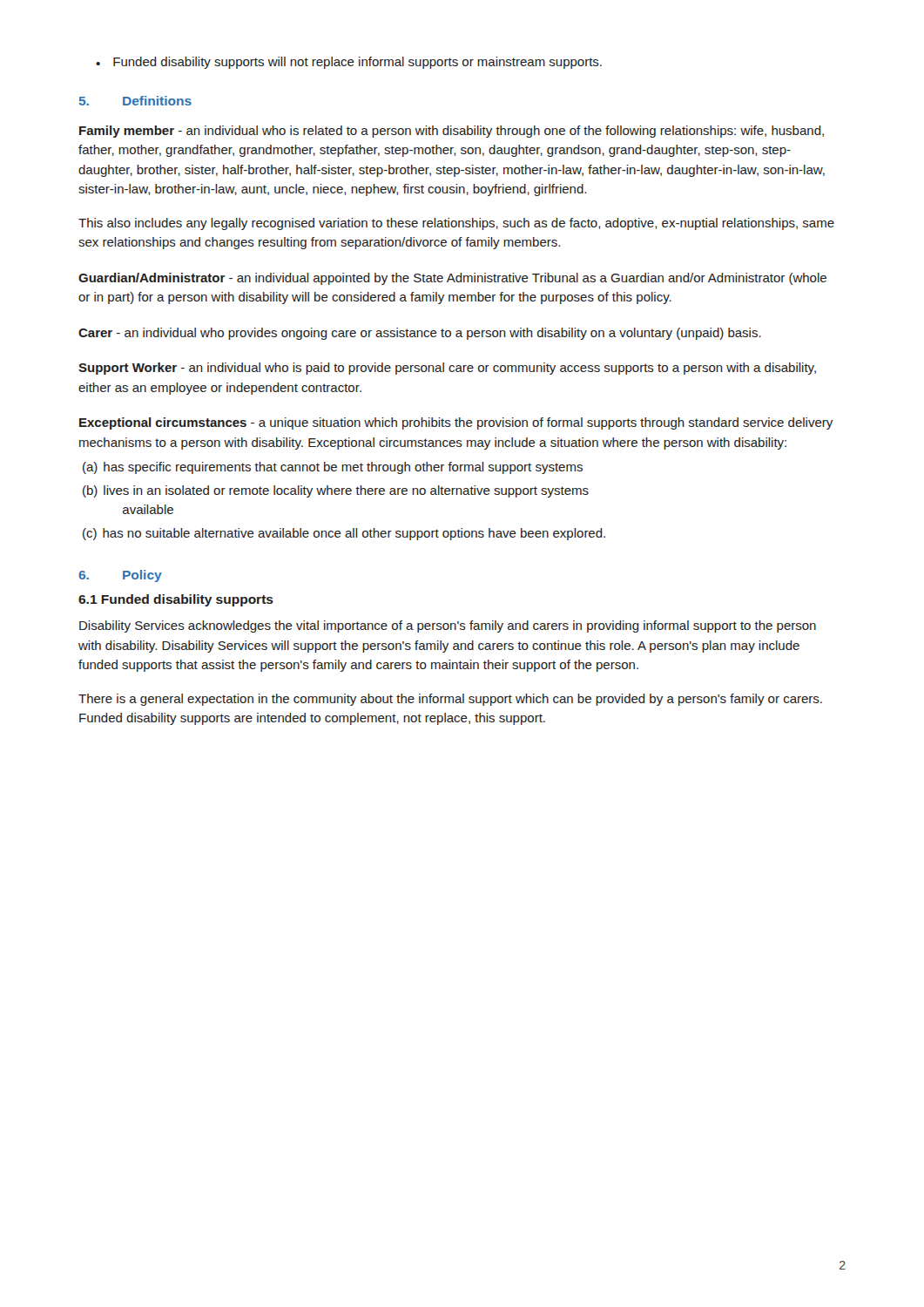Screen dimensions: 1307x924
Task: Locate the list item that says "(c) has no suitable"
Action: (344, 533)
